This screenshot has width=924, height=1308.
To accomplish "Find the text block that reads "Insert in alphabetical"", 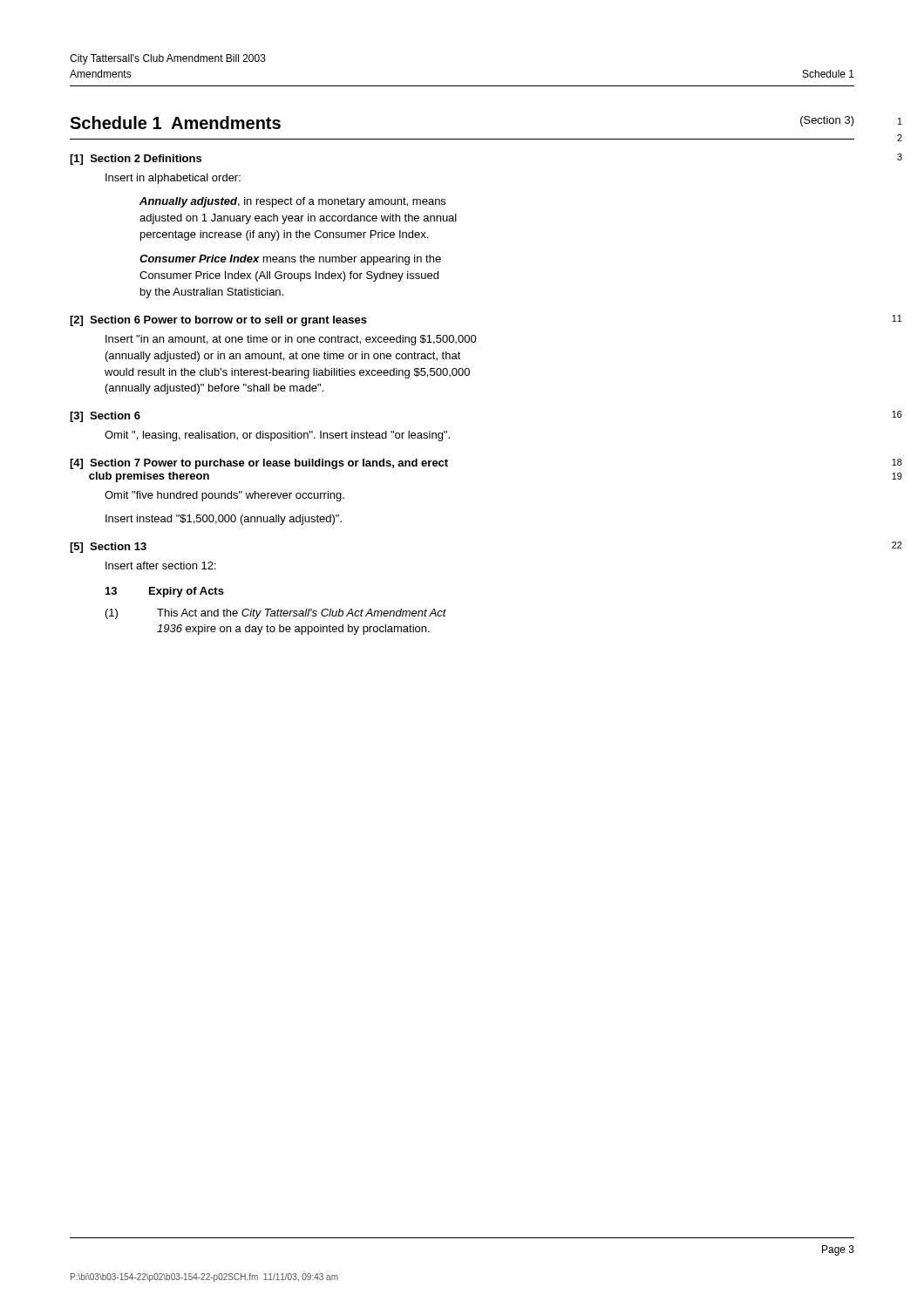I will pyautogui.click(x=173, y=179).
